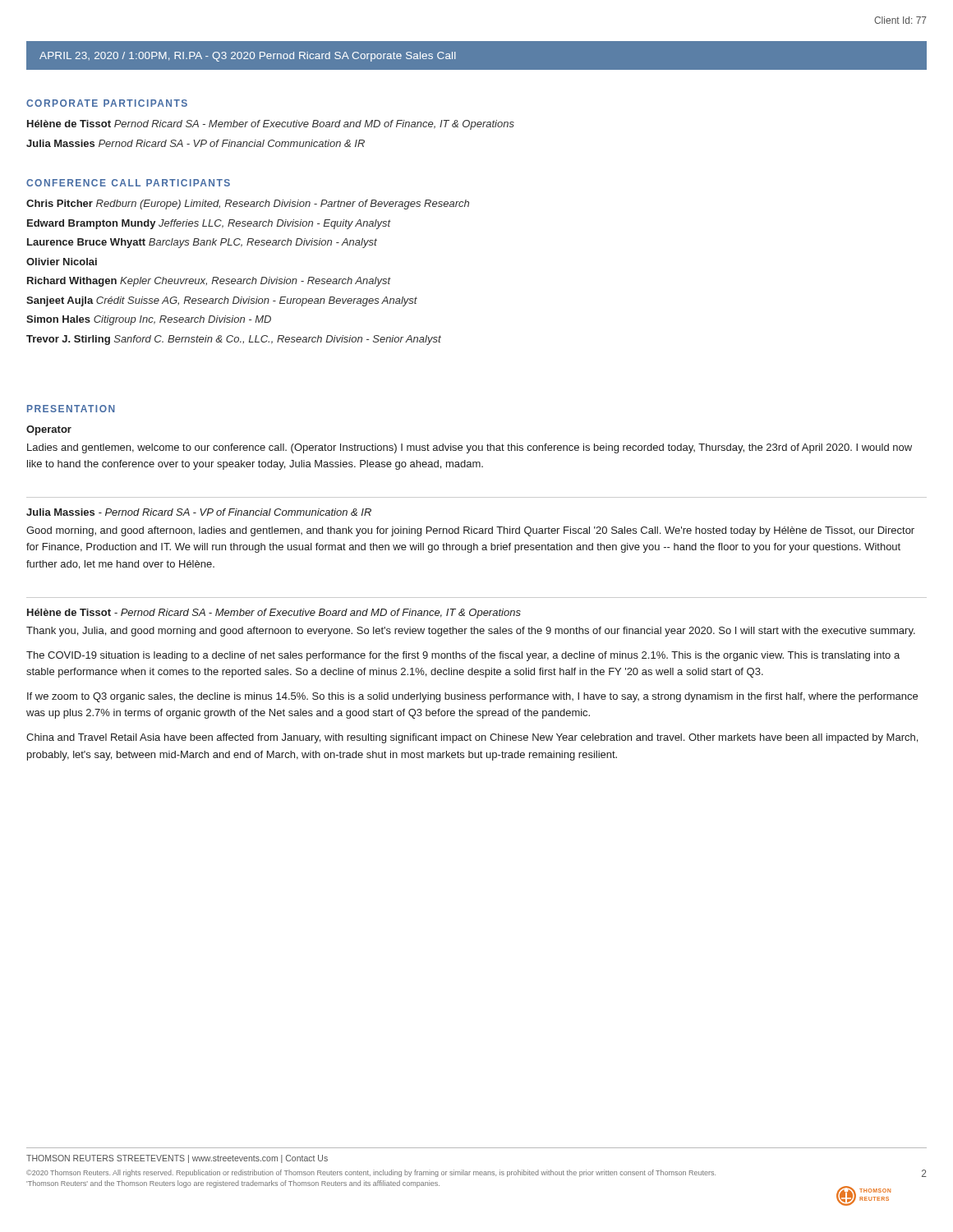953x1232 pixels.
Task: Click on the text block starting "Olivier Nicolai"
Action: pyautogui.click(x=62, y=261)
